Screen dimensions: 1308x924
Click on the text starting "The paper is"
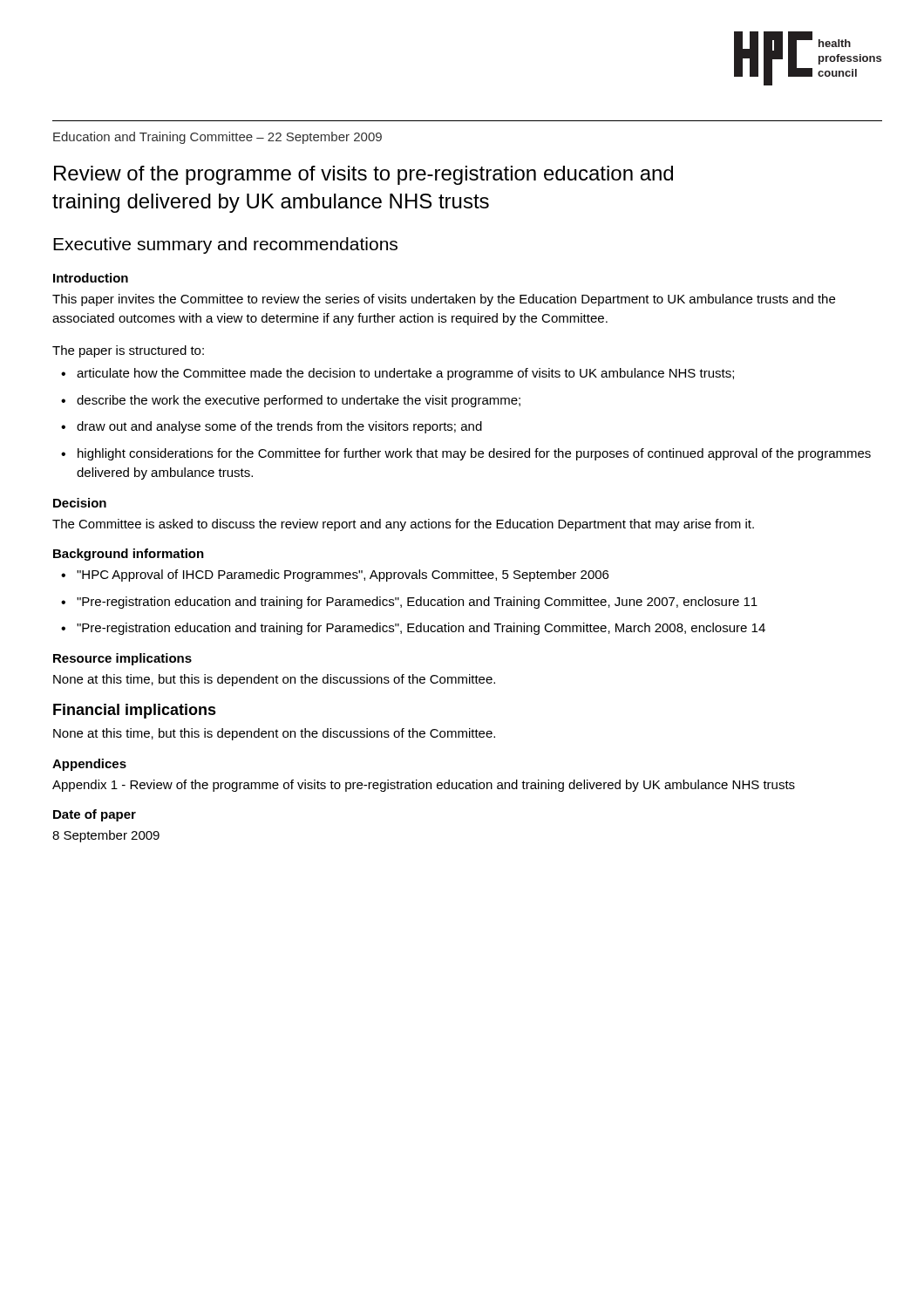coord(129,350)
